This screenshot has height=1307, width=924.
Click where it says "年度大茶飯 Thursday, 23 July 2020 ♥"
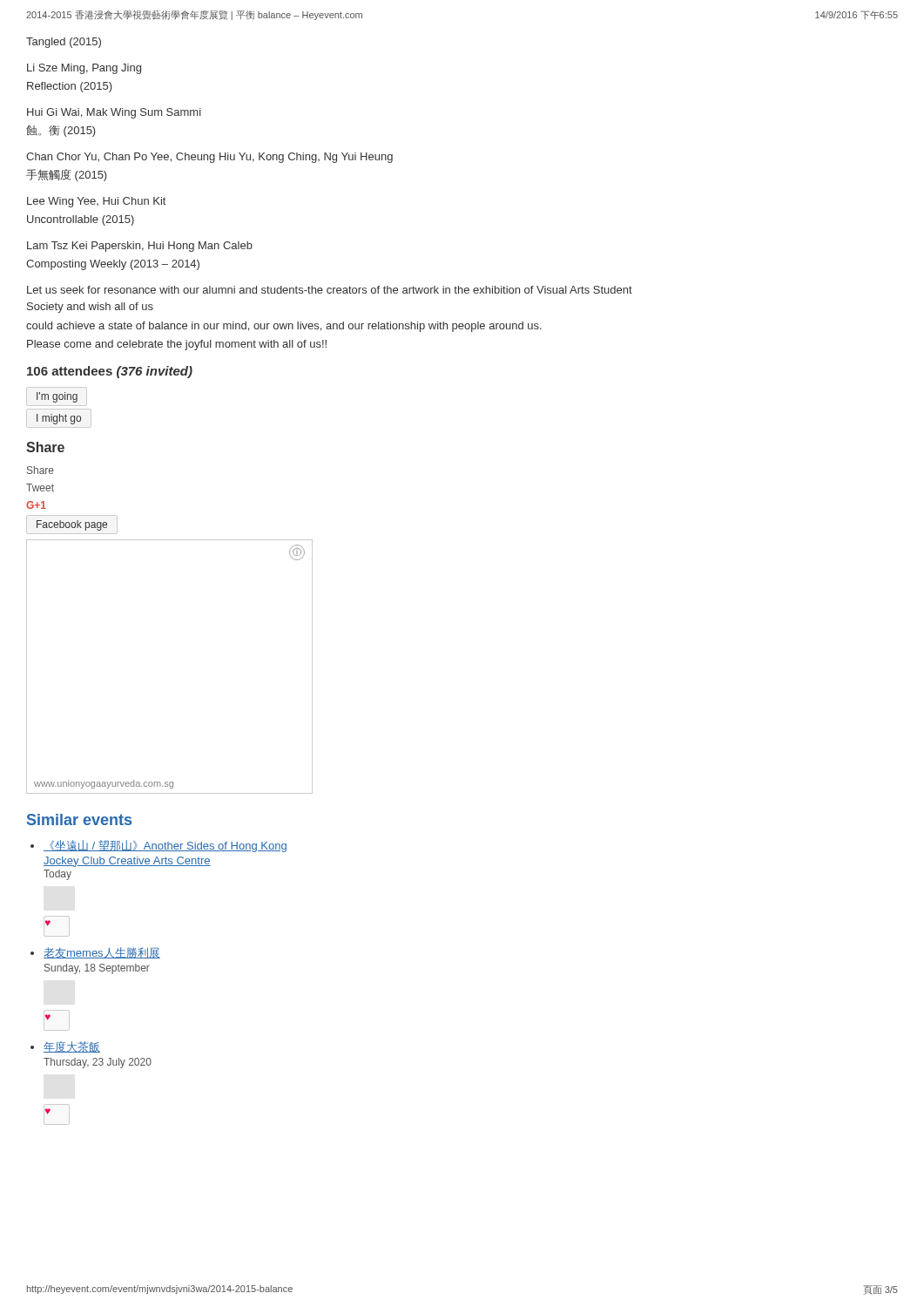72,1047
